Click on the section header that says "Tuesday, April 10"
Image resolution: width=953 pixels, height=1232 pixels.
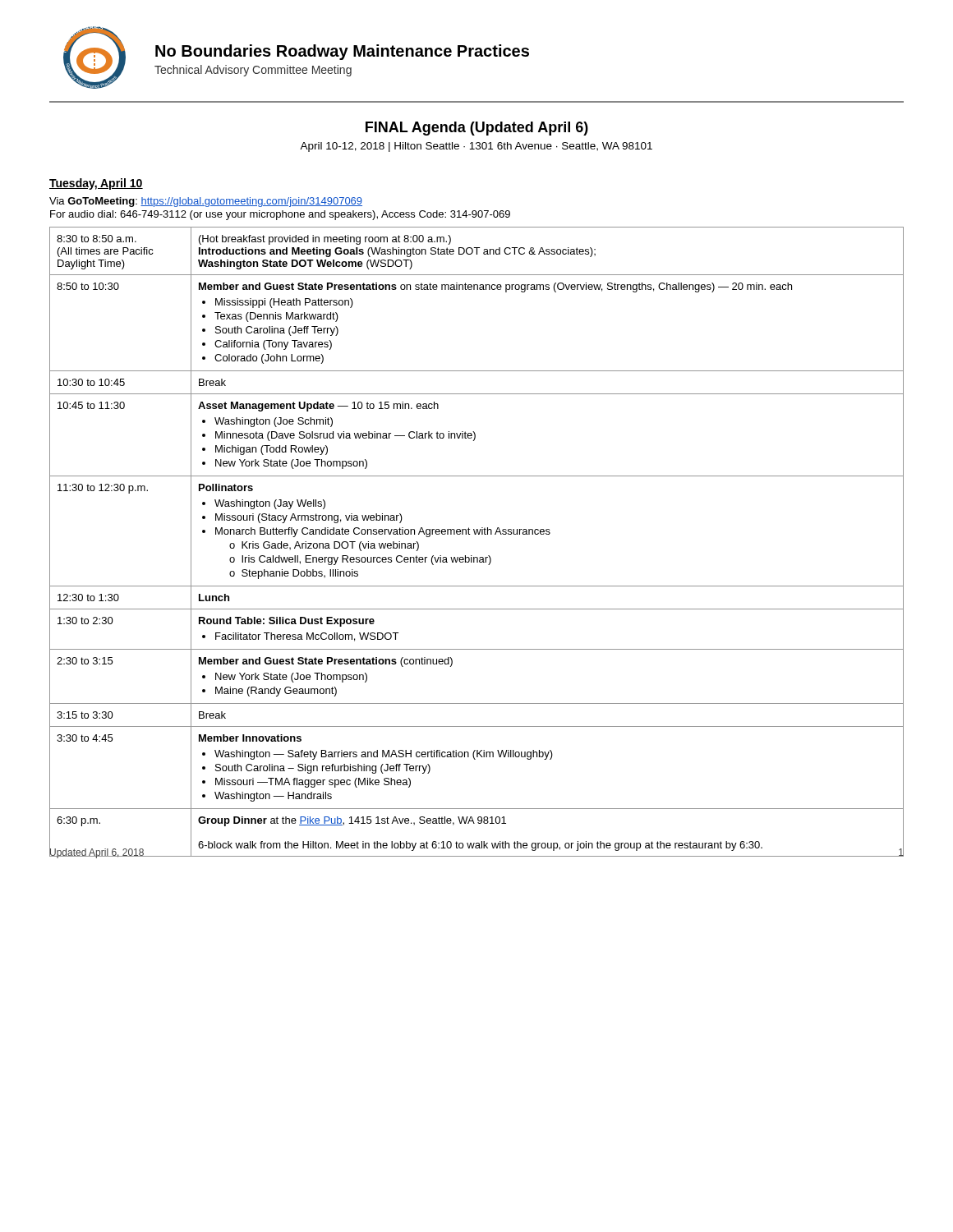pos(96,183)
